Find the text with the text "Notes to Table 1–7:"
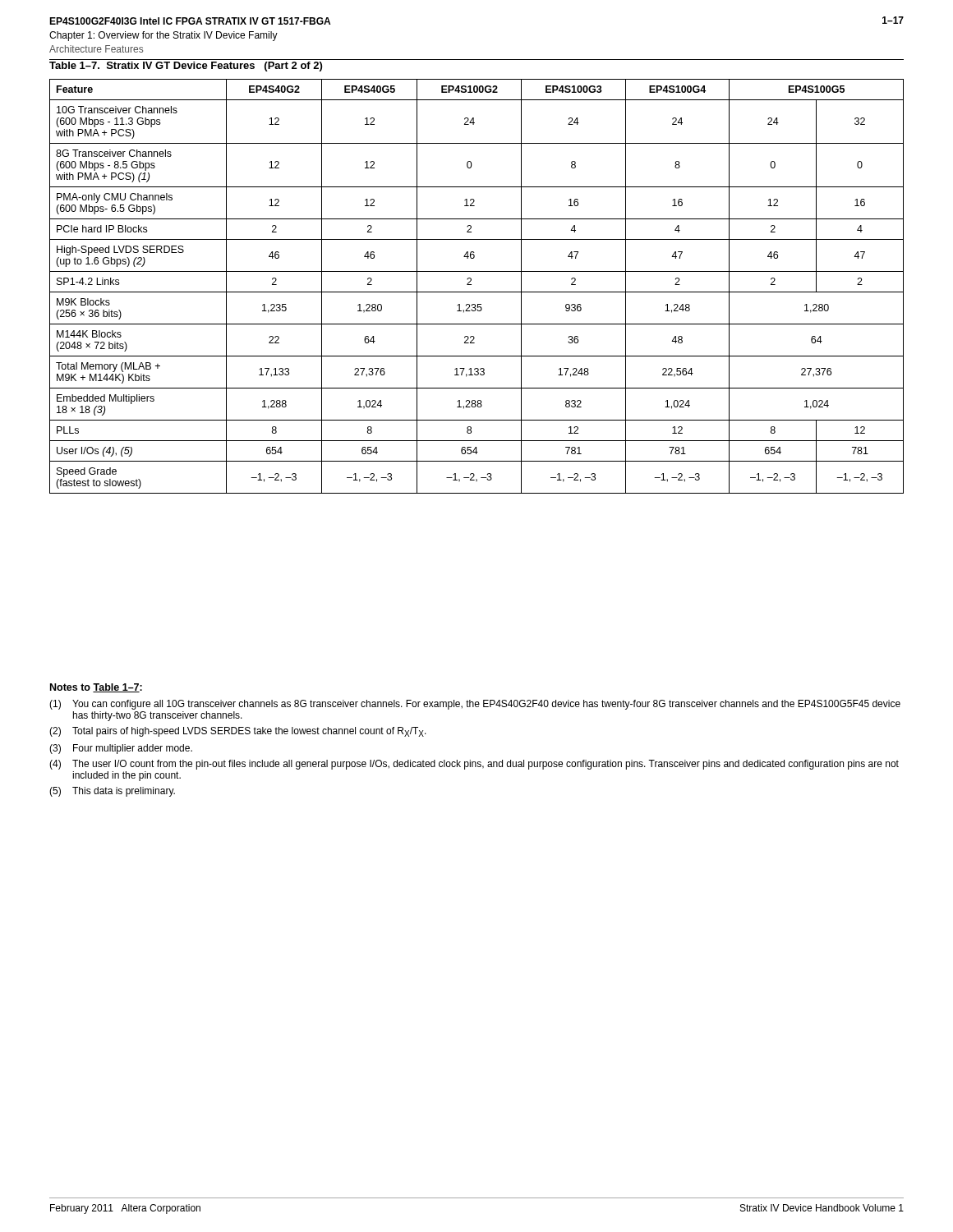 (x=96, y=687)
